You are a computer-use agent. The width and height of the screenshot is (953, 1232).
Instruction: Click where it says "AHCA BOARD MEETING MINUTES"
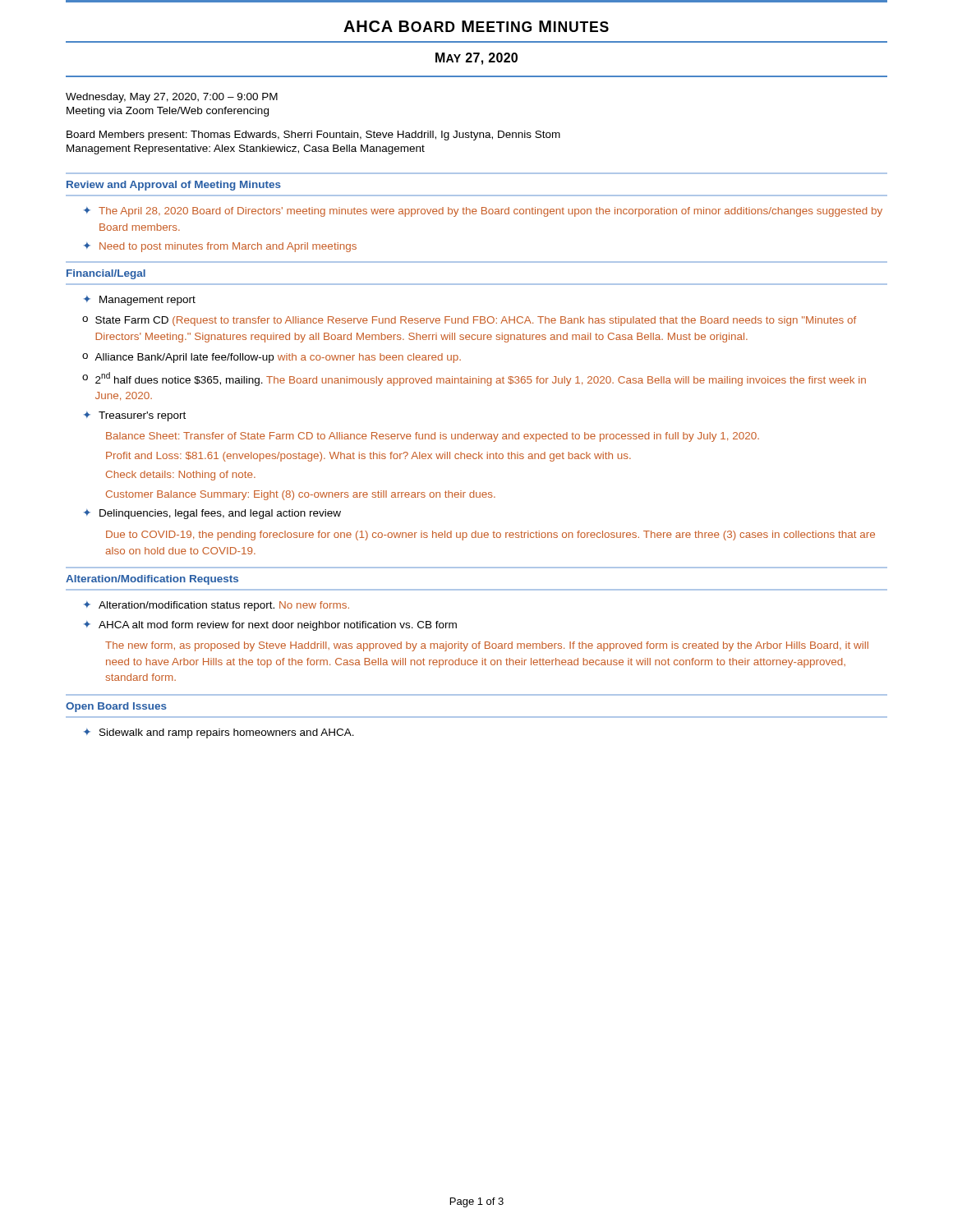click(x=476, y=27)
